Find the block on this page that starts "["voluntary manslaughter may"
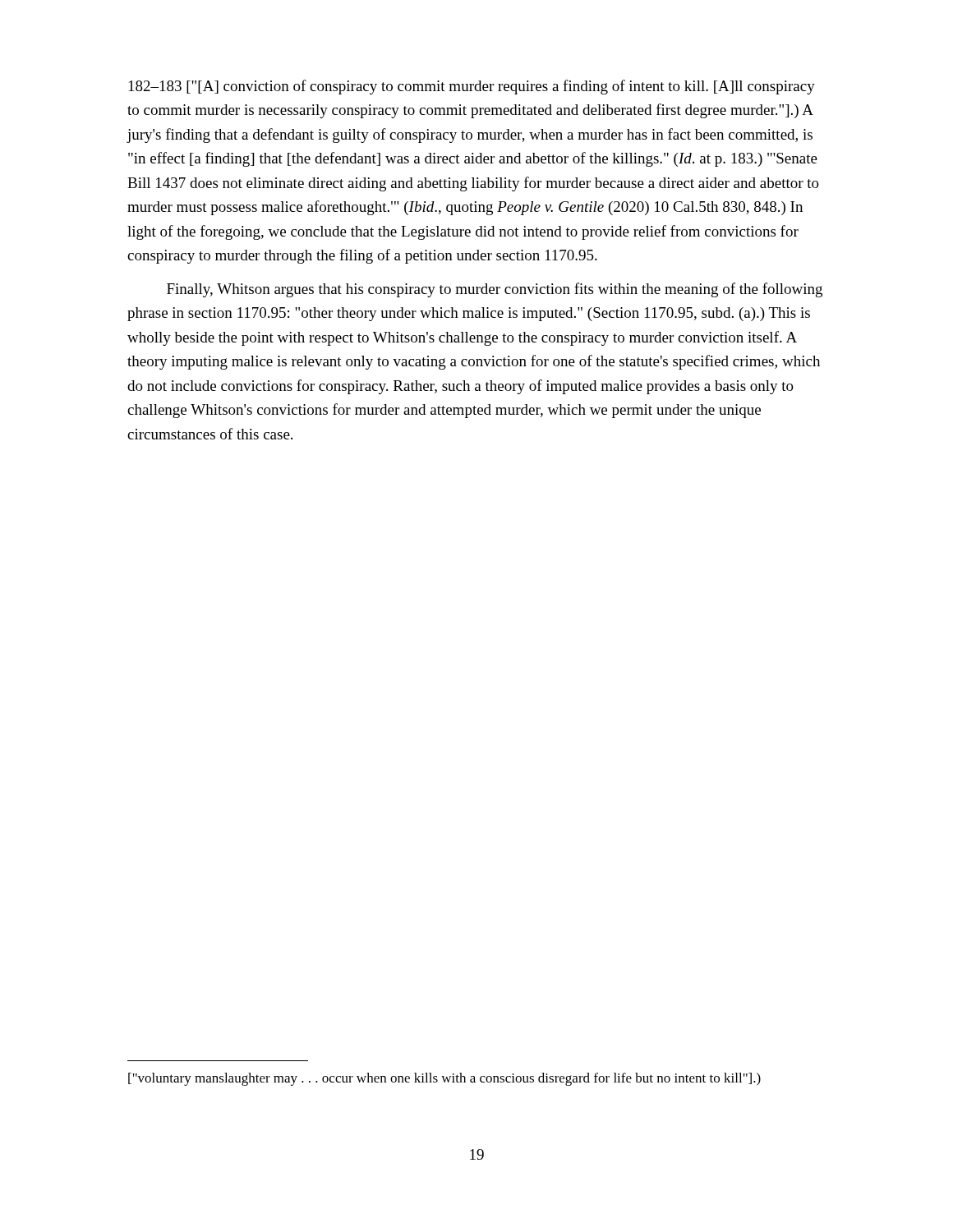Viewport: 953px width, 1232px height. coord(476,1074)
